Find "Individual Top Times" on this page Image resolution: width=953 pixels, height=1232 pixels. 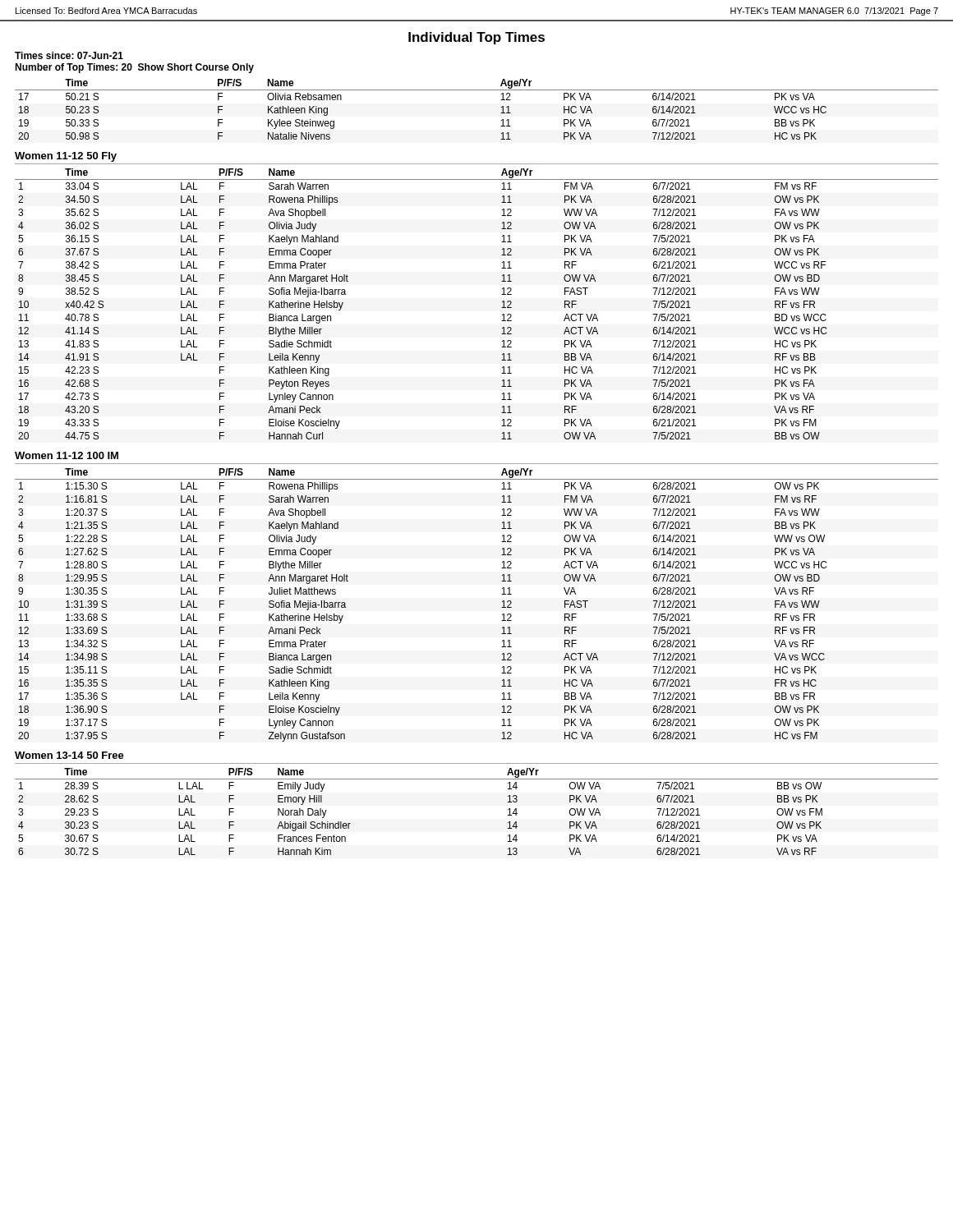point(476,37)
